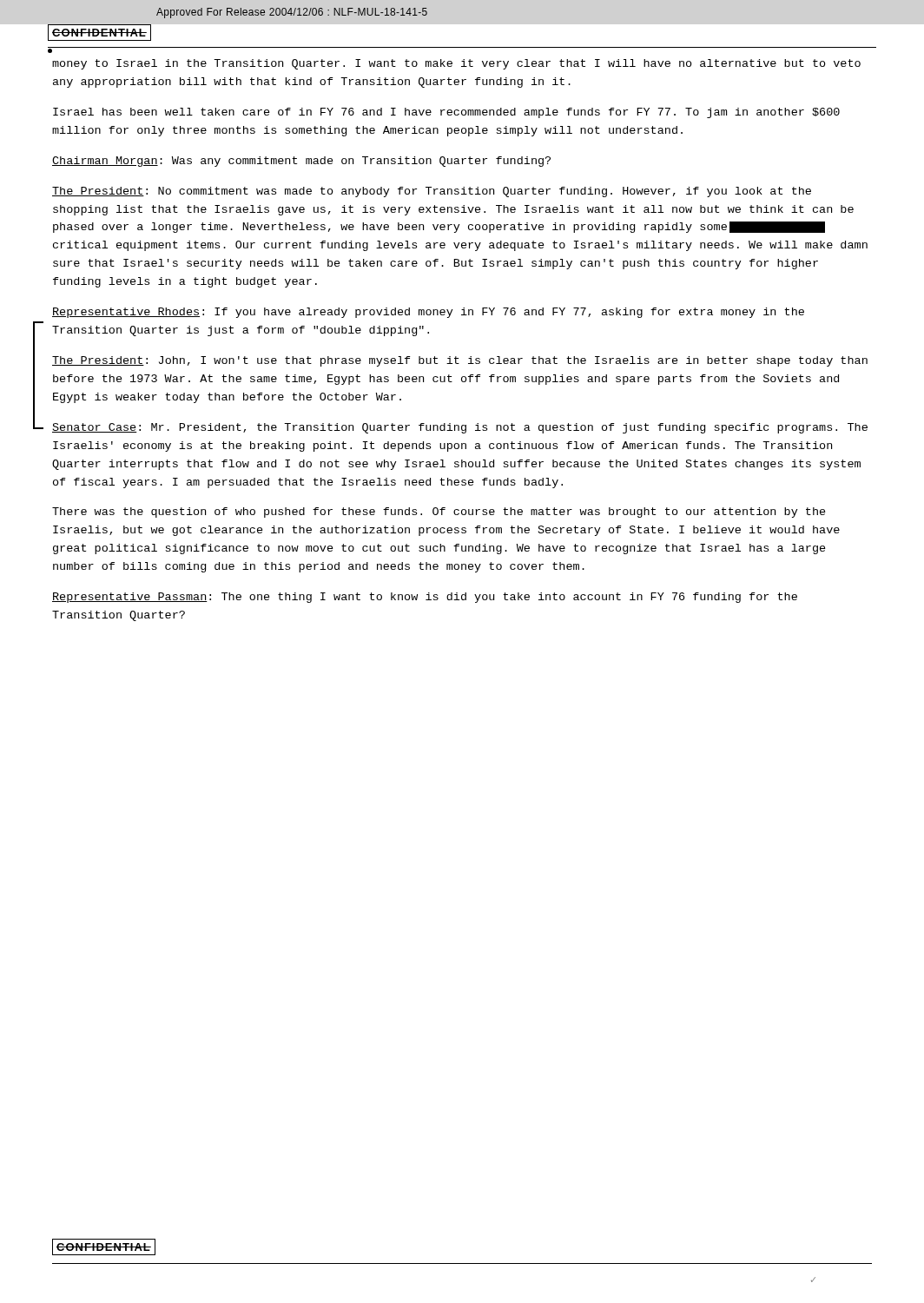The width and height of the screenshot is (924, 1303).
Task: Select the text block that says "Chairman Morgan: Was any commitment made on"
Action: tap(302, 161)
